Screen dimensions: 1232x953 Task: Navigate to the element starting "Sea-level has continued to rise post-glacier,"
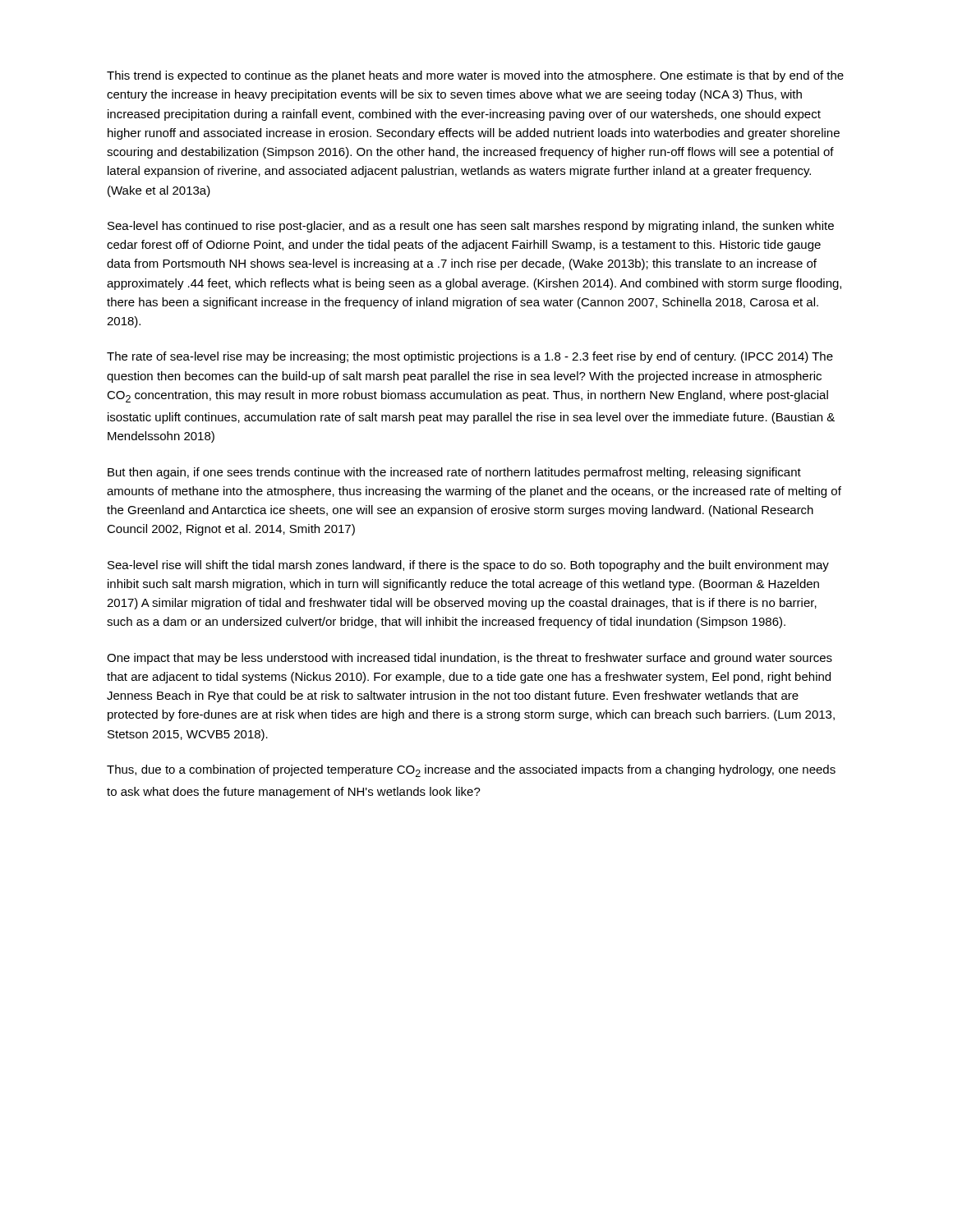[x=475, y=273]
